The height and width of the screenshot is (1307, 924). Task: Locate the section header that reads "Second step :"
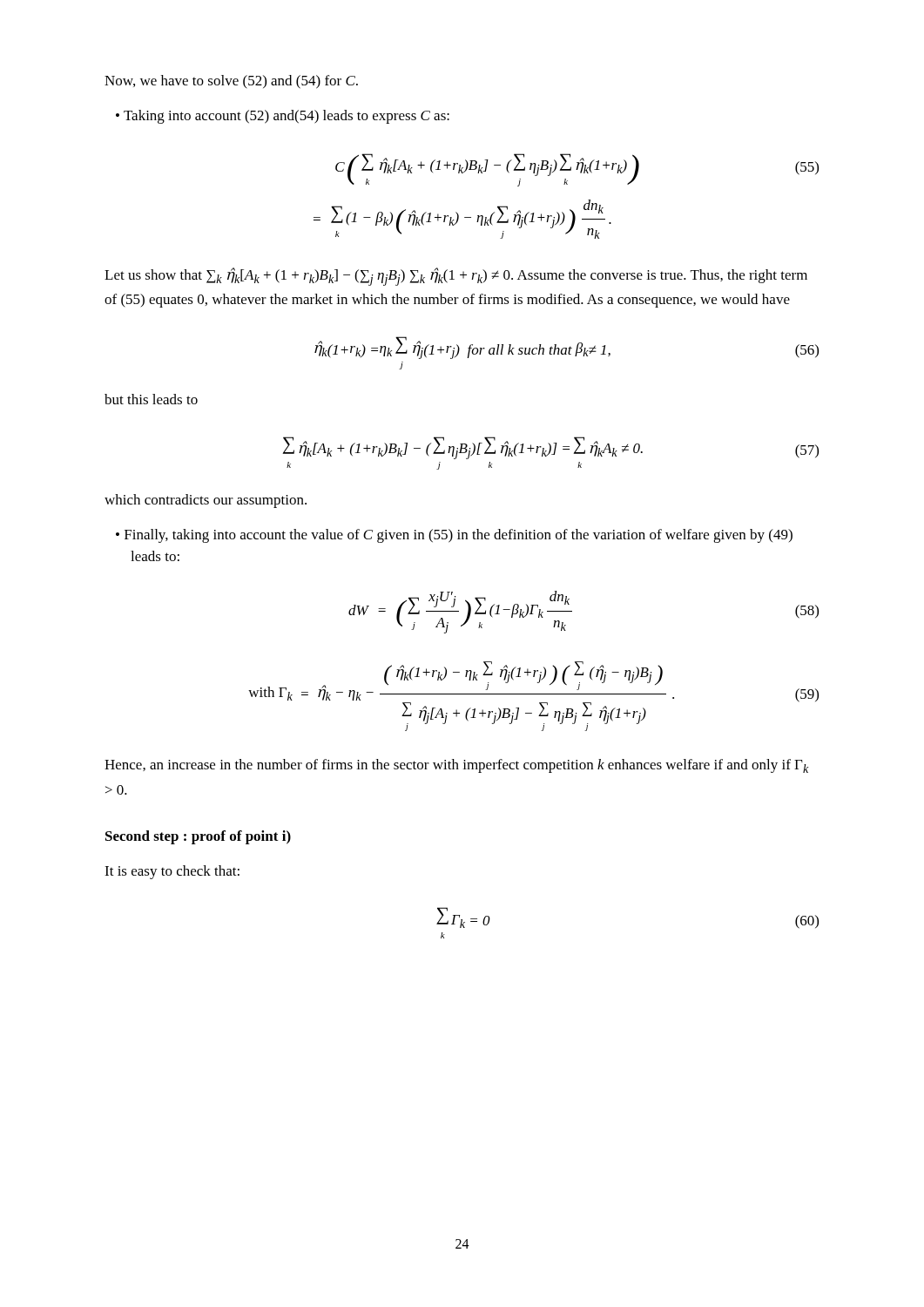[x=198, y=837]
